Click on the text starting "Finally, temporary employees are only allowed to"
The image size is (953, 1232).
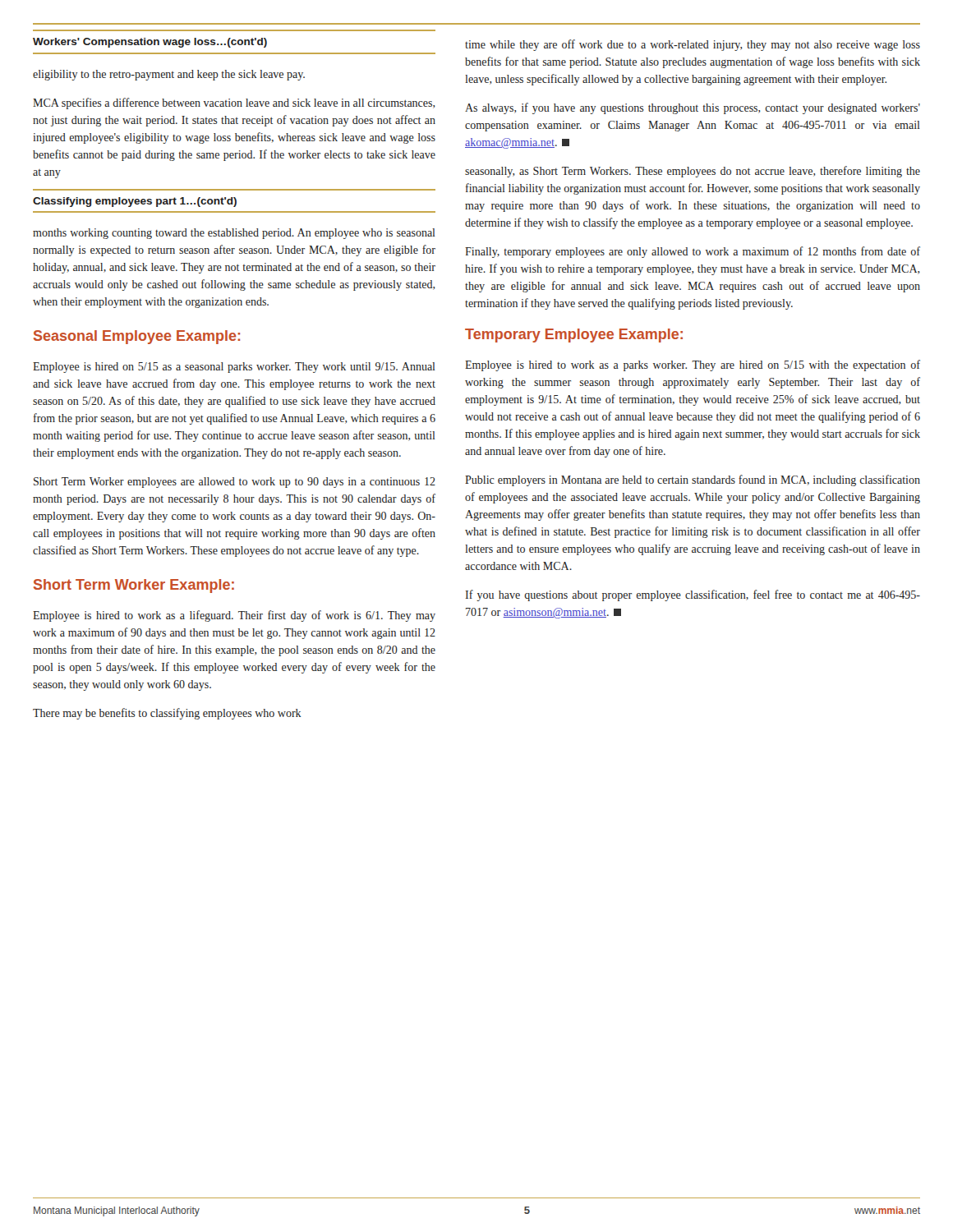(693, 278)
